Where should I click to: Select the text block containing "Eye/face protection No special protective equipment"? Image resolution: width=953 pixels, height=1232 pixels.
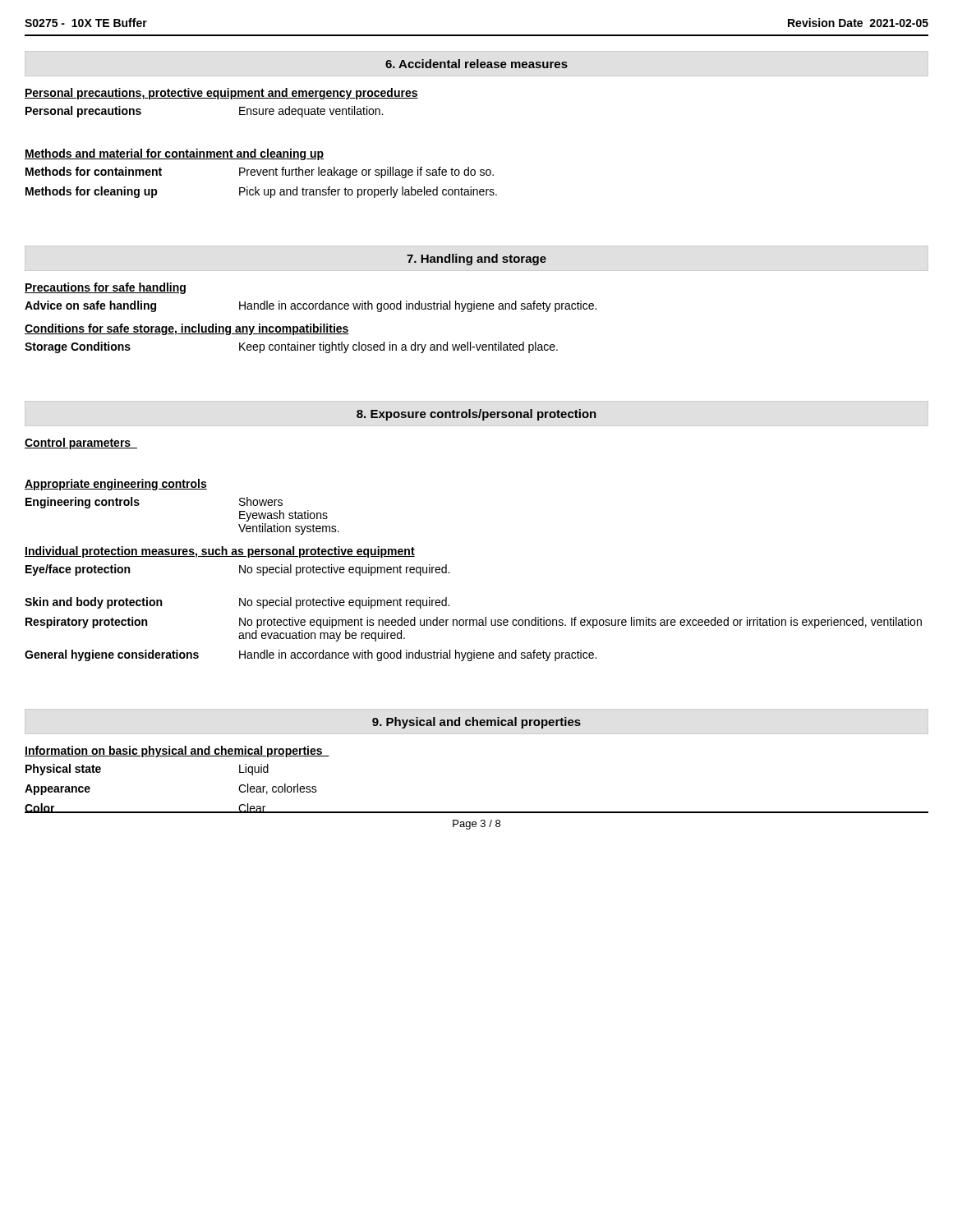pyautogui.click(x=237, y=570)
